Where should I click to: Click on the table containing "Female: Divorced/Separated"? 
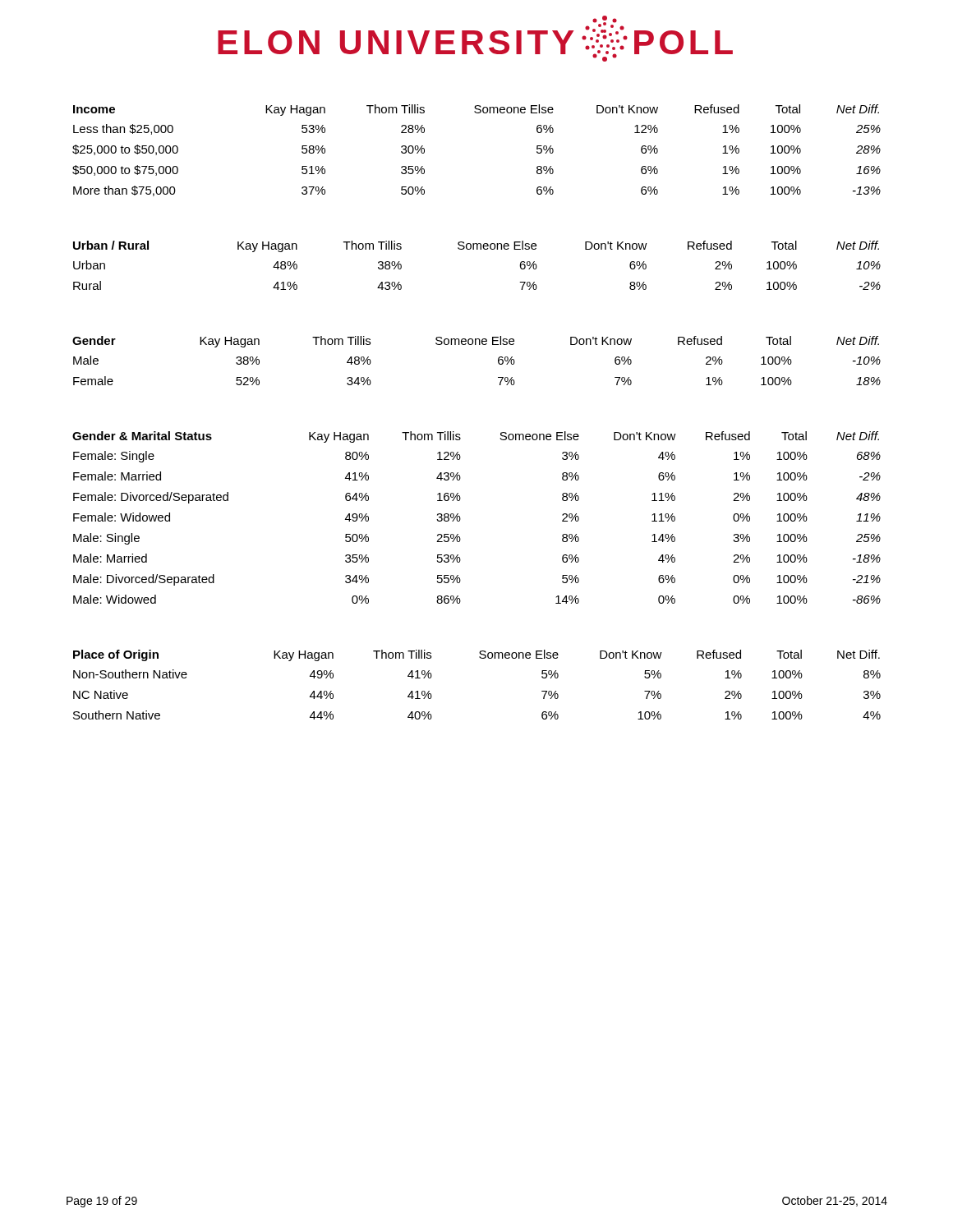click(476, 517)
